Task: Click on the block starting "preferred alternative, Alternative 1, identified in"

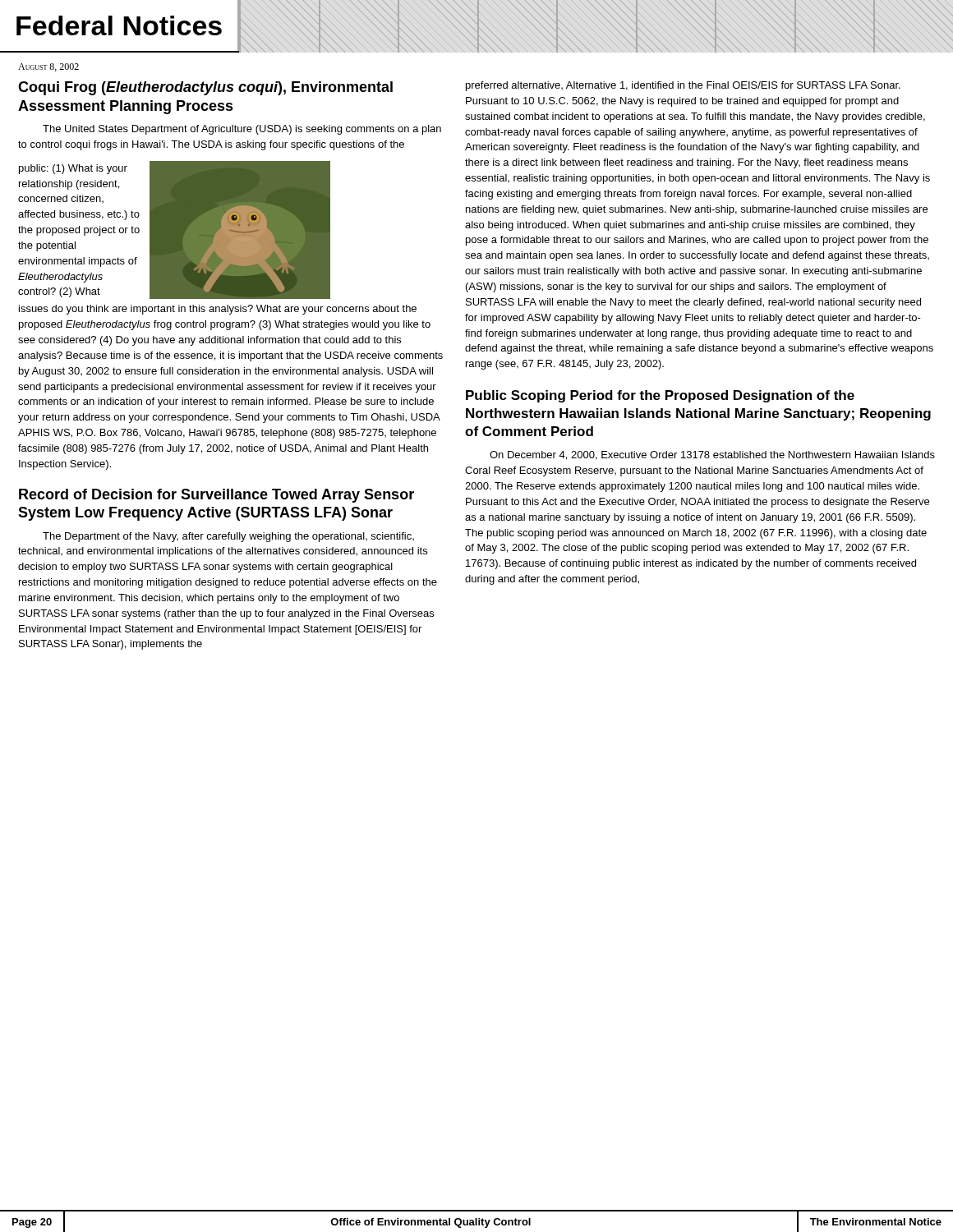Action: 699,224
